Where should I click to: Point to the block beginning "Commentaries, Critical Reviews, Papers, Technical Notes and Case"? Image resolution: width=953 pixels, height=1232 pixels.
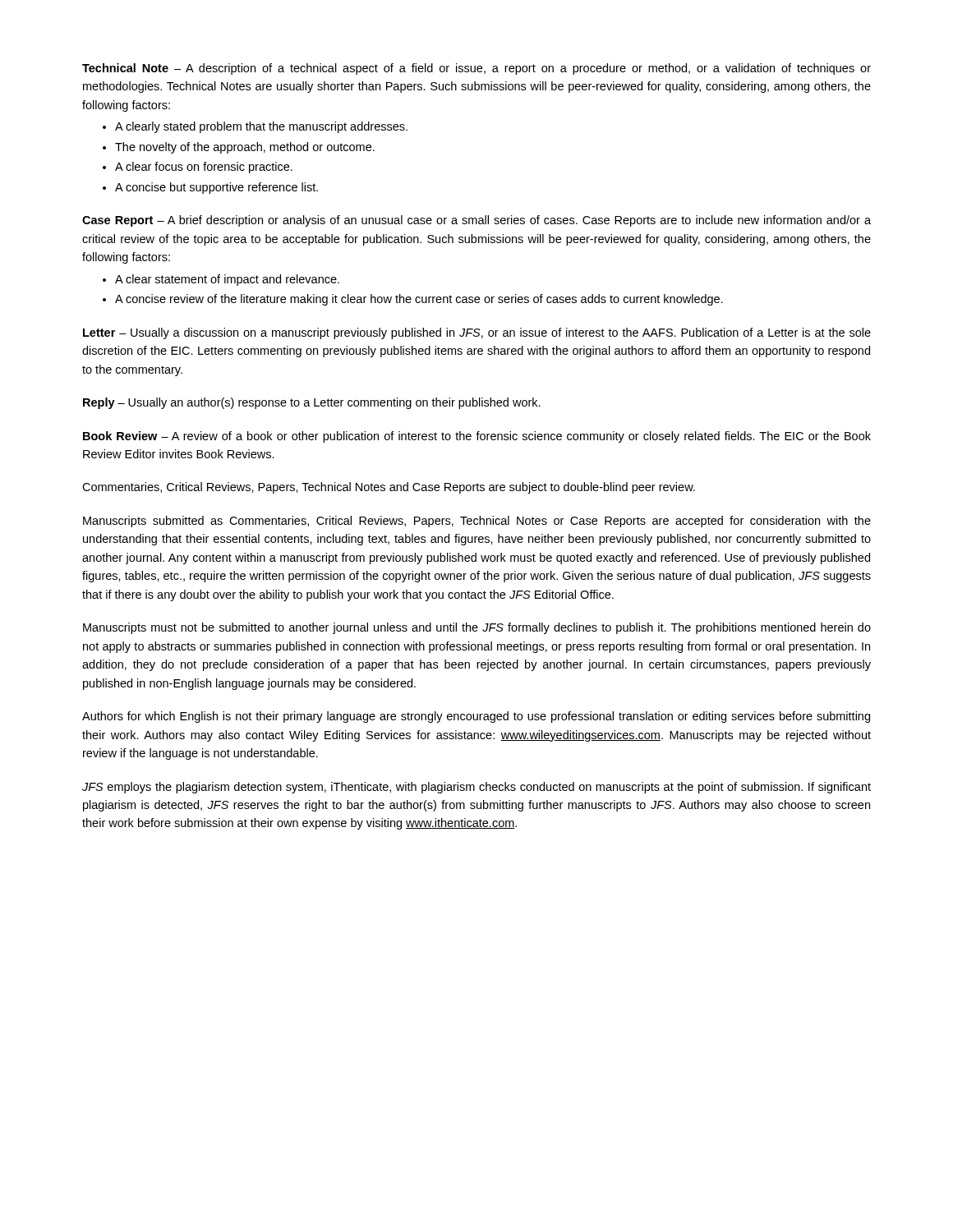coord(476,488)
